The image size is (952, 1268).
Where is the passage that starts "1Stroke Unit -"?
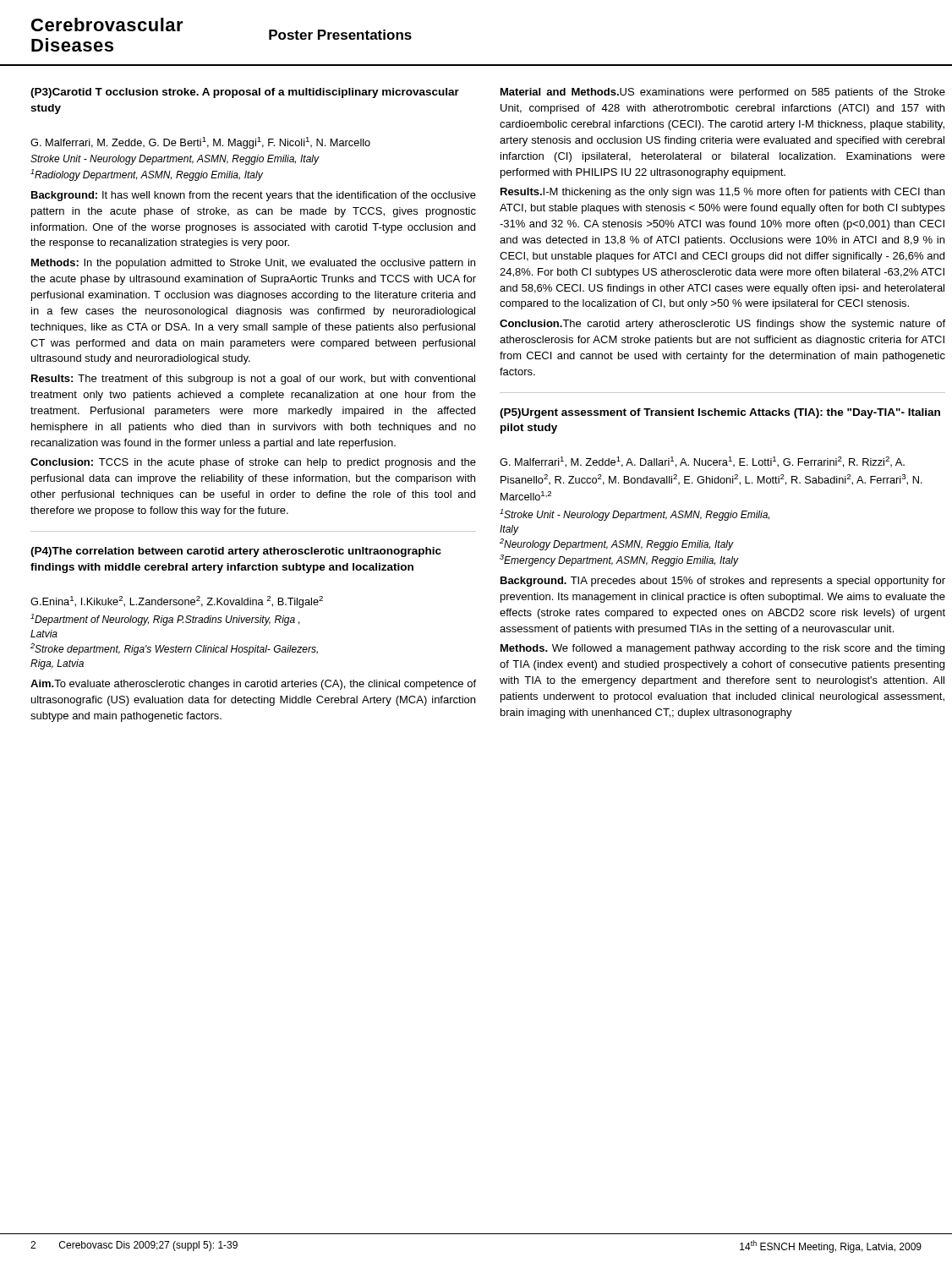635,537
